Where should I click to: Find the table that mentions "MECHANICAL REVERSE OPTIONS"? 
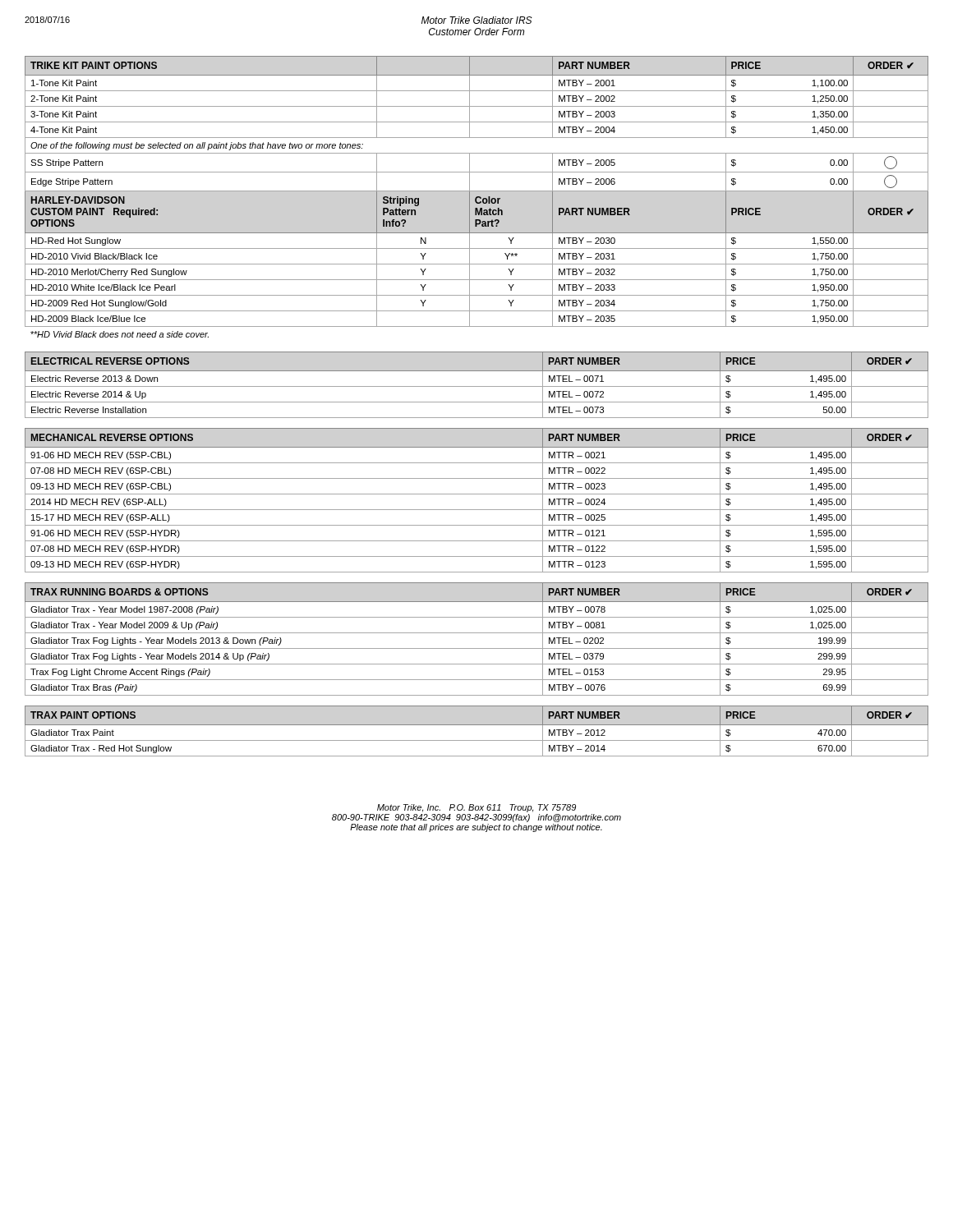point(476,500)
